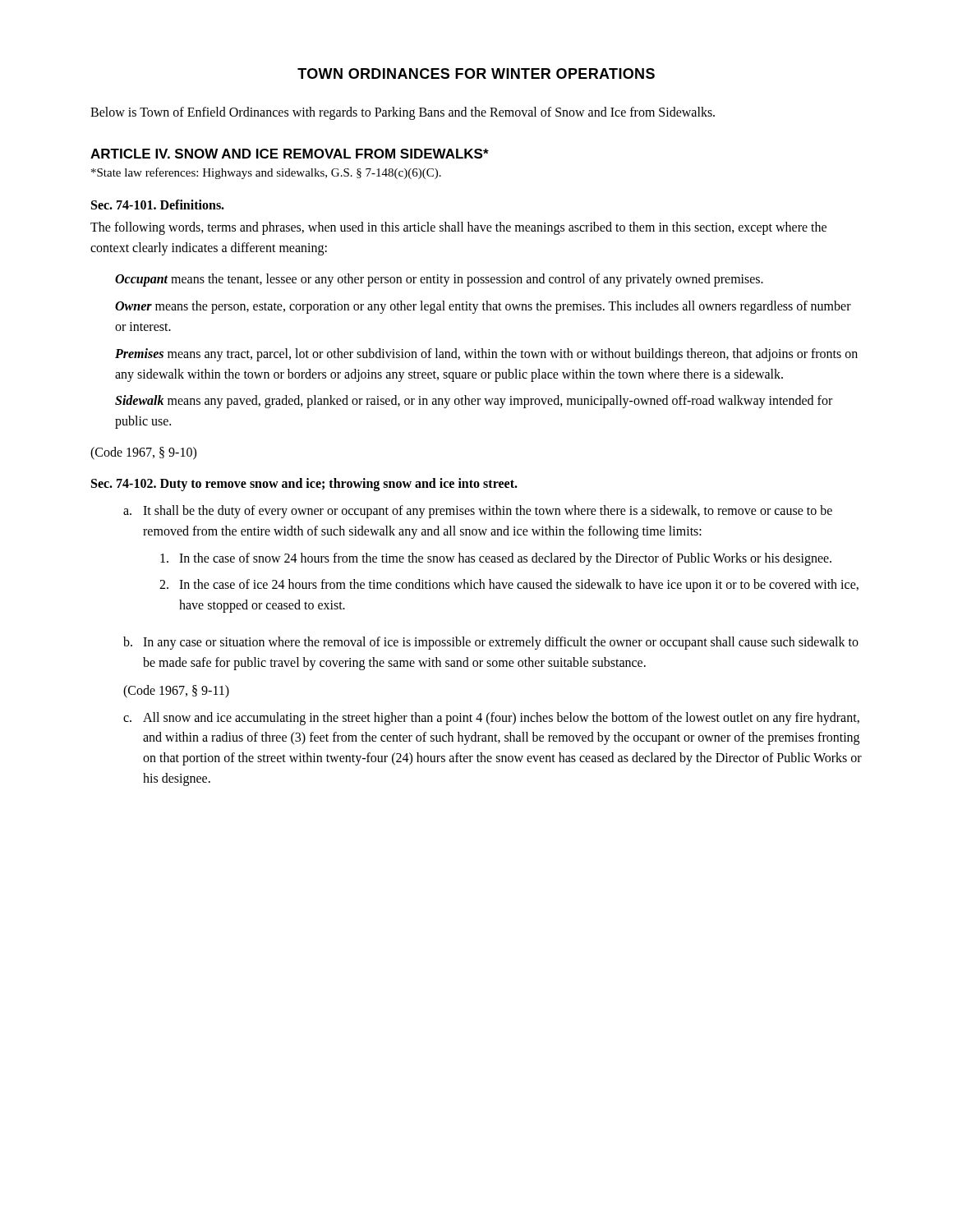The image size is (953, 1232).
Task: Point to "TOWN ORDINANCES FOR WINTER OPERATIONS"
Action: point(476,74)
